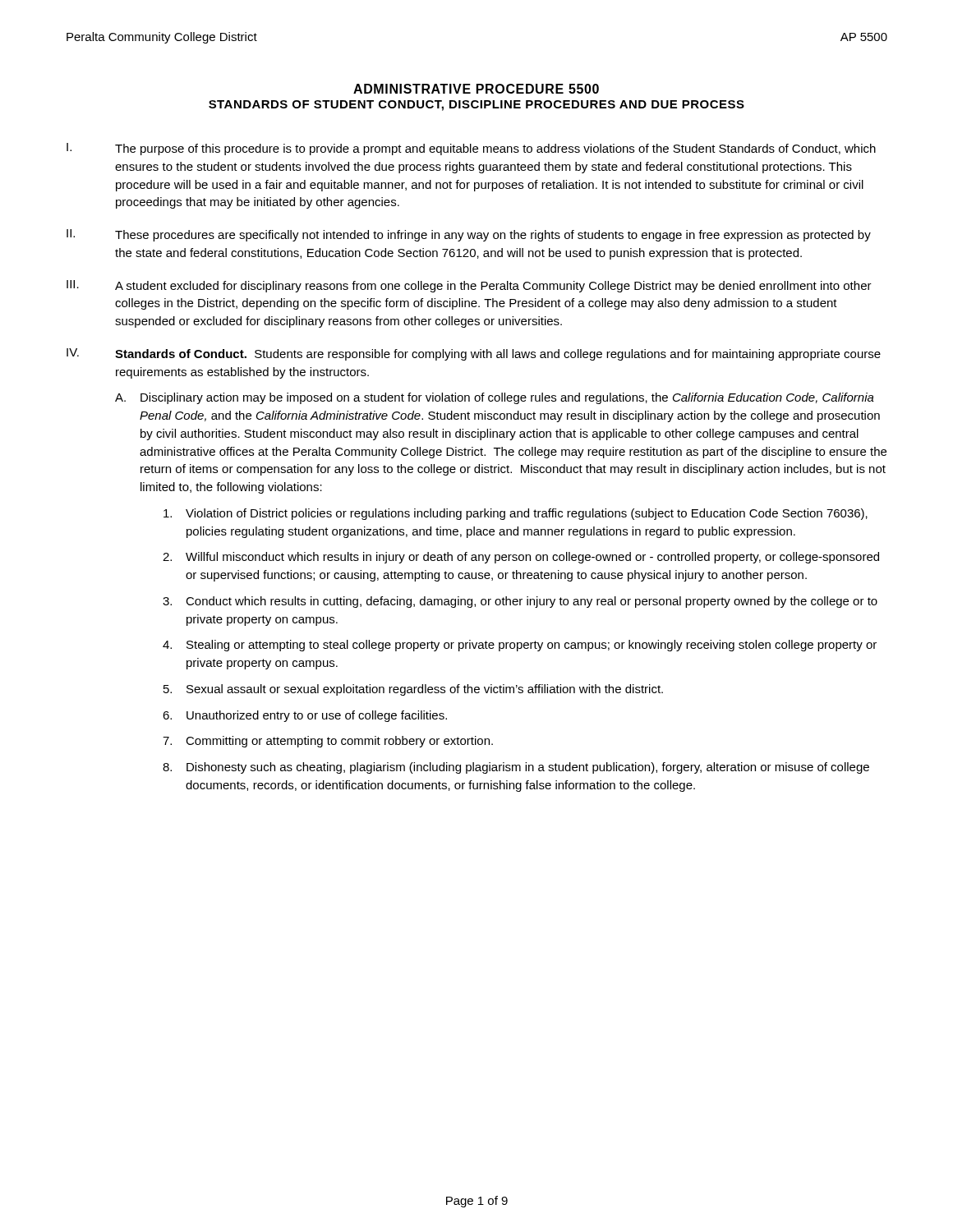Locate the block of text that opens with "A. Disciplinary action"

point(501,595)
